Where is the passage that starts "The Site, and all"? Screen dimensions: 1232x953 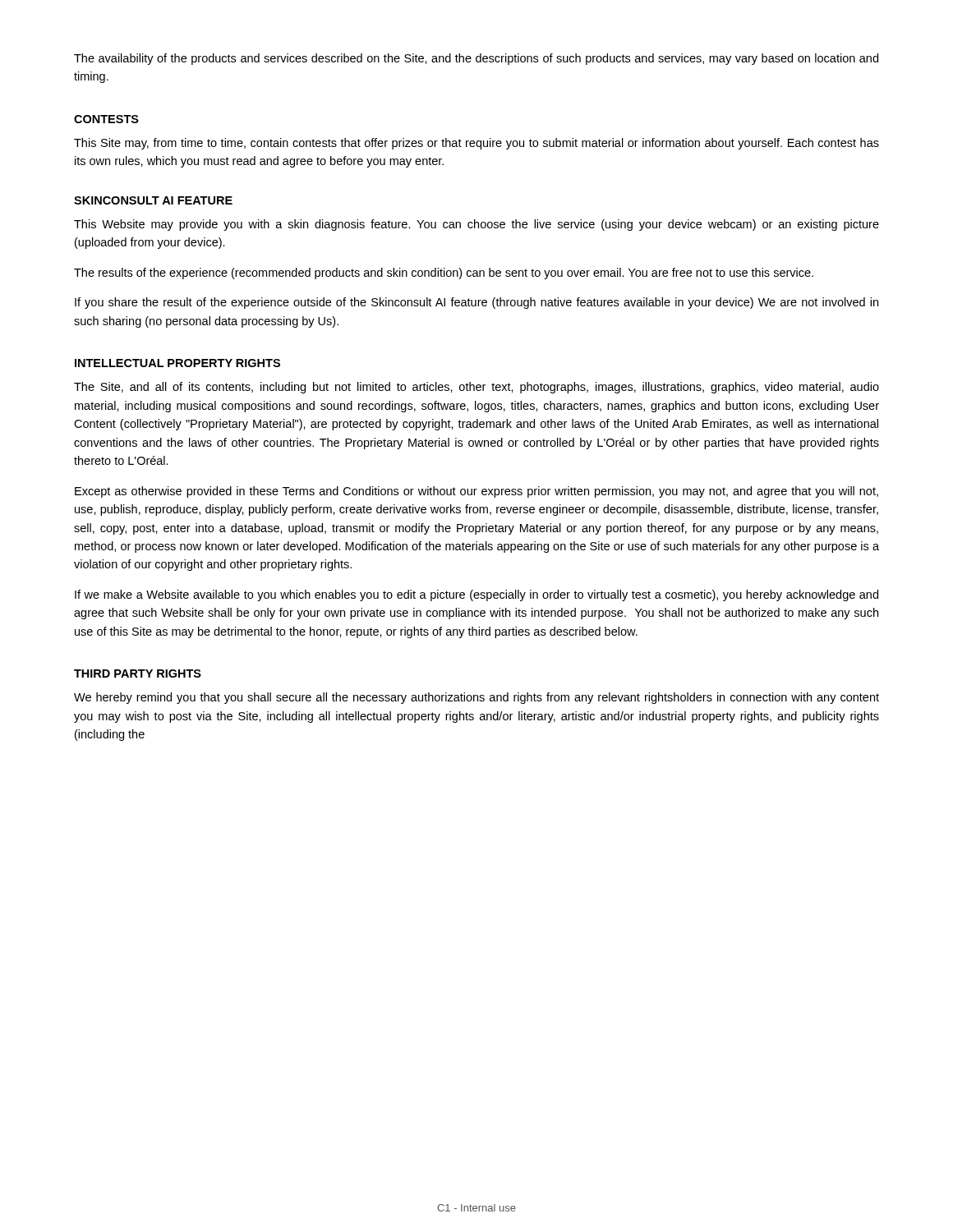476,424
